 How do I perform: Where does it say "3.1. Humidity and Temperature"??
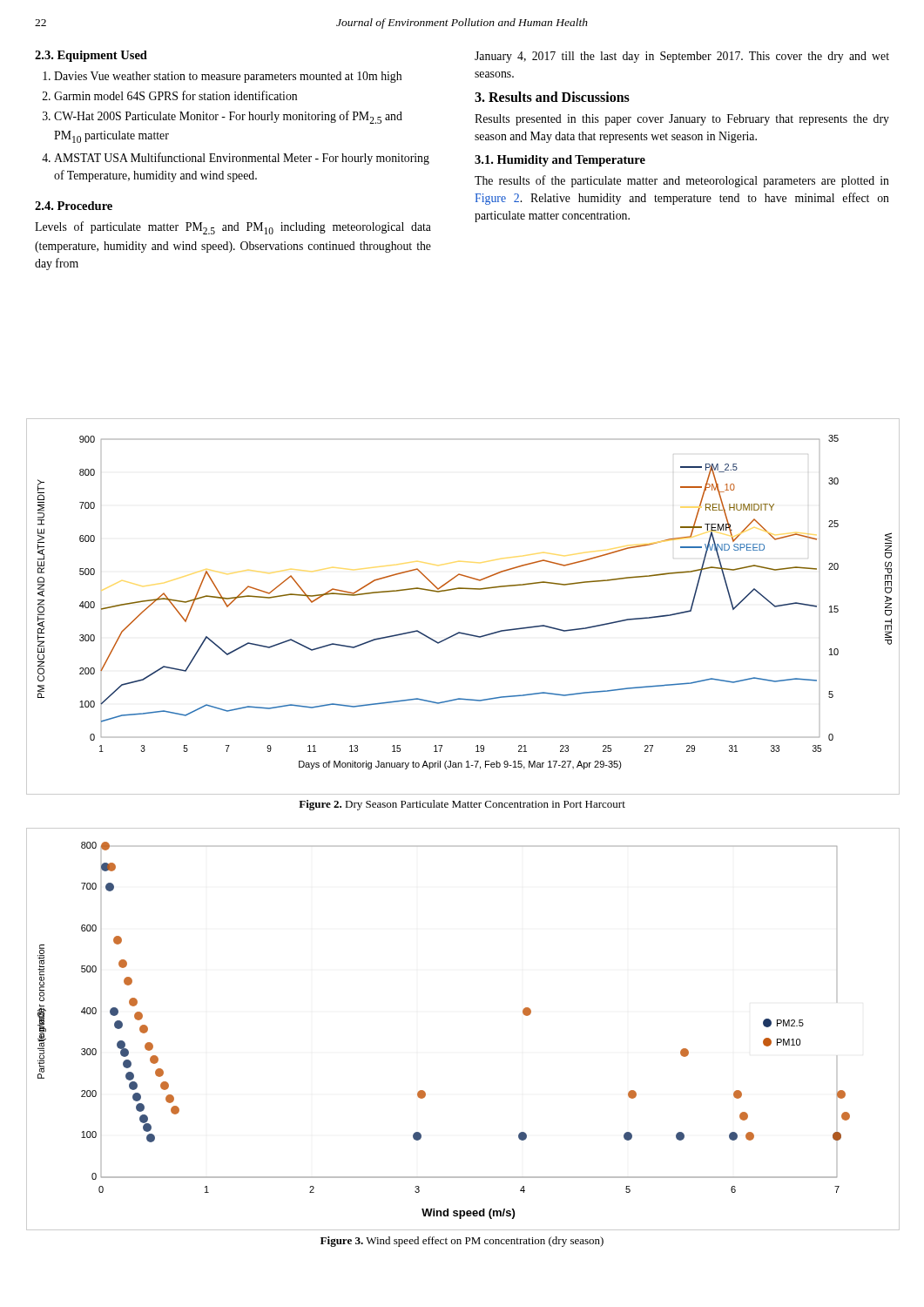coord(560,159)
